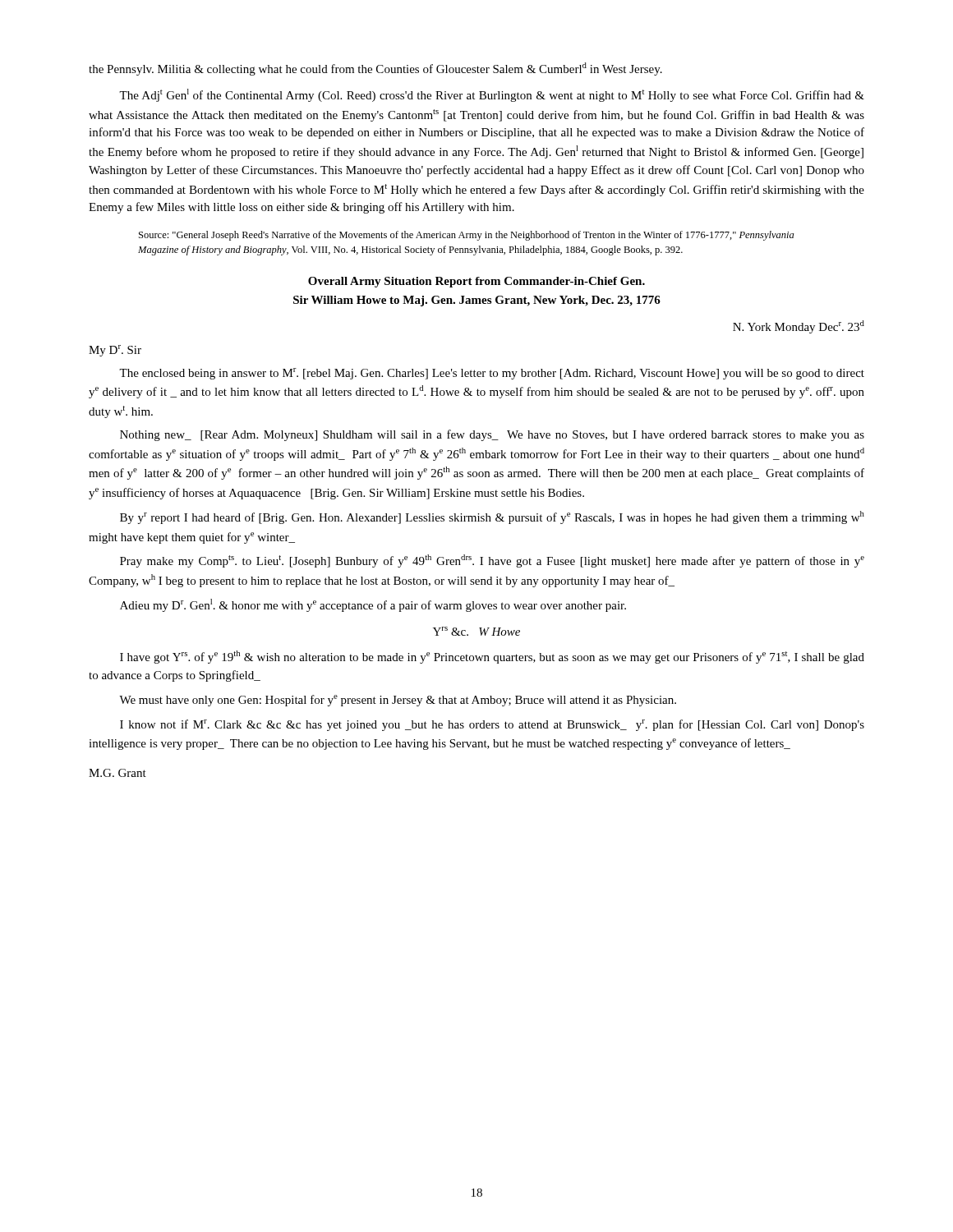This screenshot has width=953, height=1232.
Task: Find "Yrs &c. W Howe" on this page
Action: coord(476,630)
